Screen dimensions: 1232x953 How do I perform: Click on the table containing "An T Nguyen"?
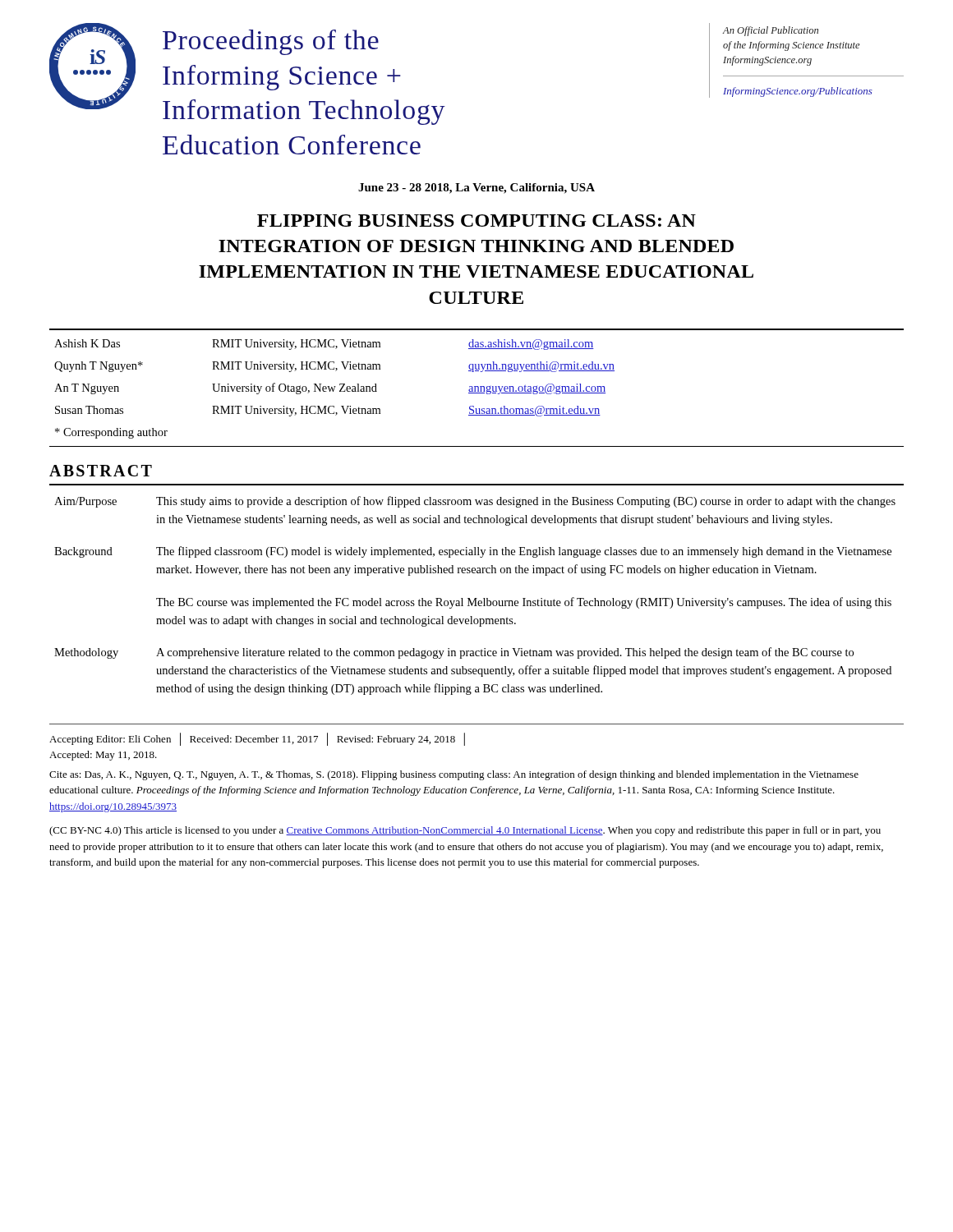476,387
